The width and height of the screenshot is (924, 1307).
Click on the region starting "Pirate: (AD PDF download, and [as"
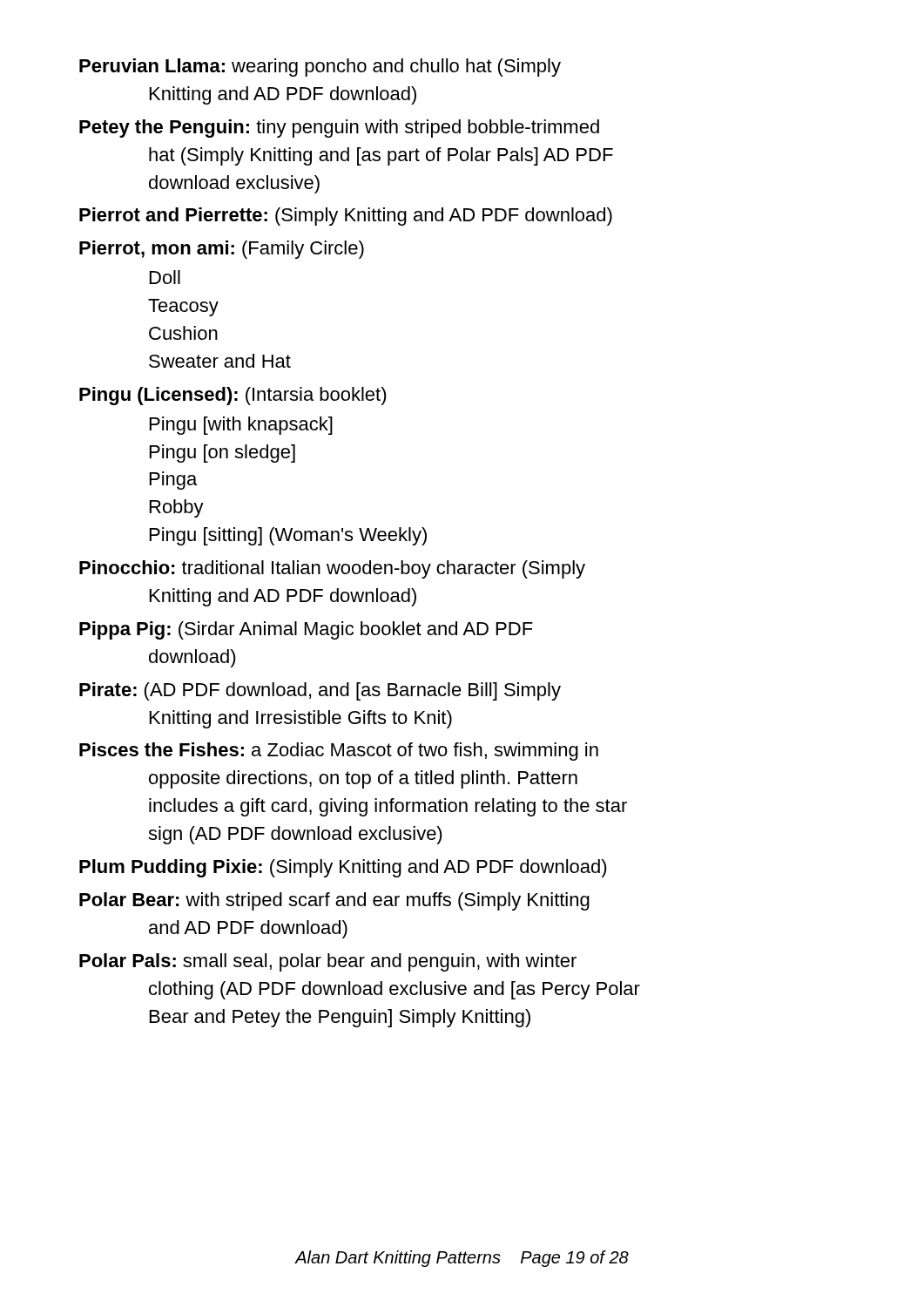462,705
